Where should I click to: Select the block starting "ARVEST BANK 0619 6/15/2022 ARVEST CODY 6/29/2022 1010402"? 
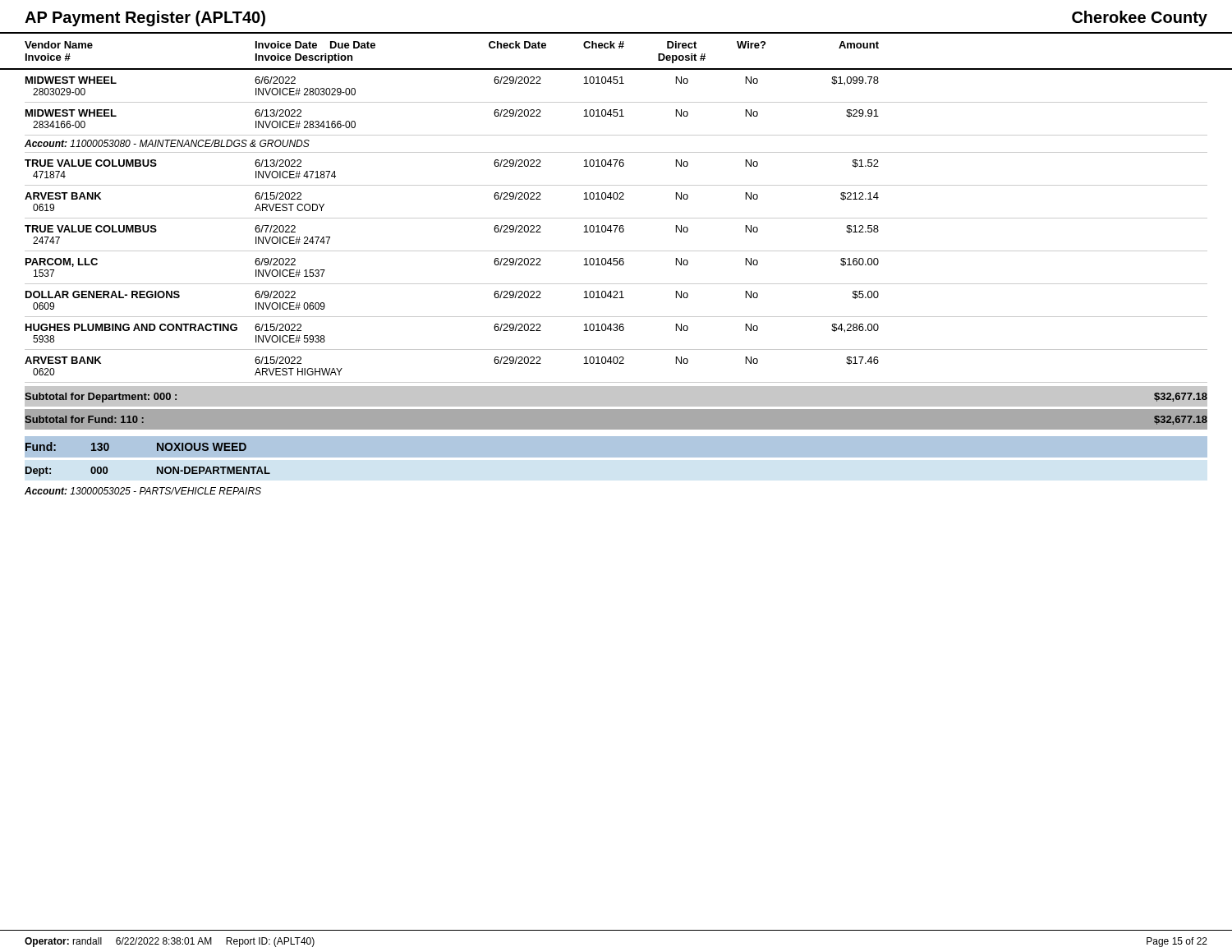58,196
